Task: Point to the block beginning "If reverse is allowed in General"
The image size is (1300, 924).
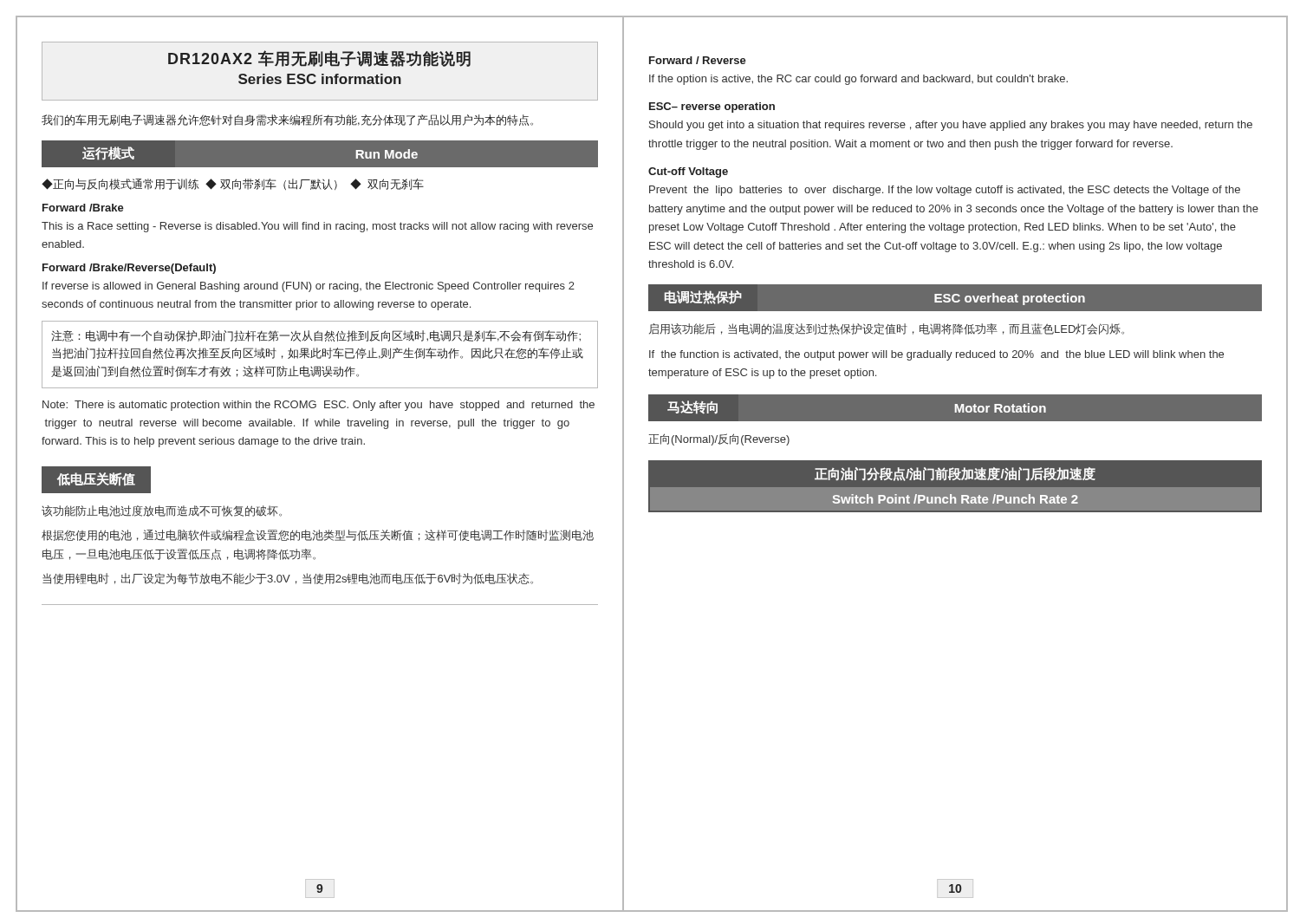Action: [x=308, y=295]
